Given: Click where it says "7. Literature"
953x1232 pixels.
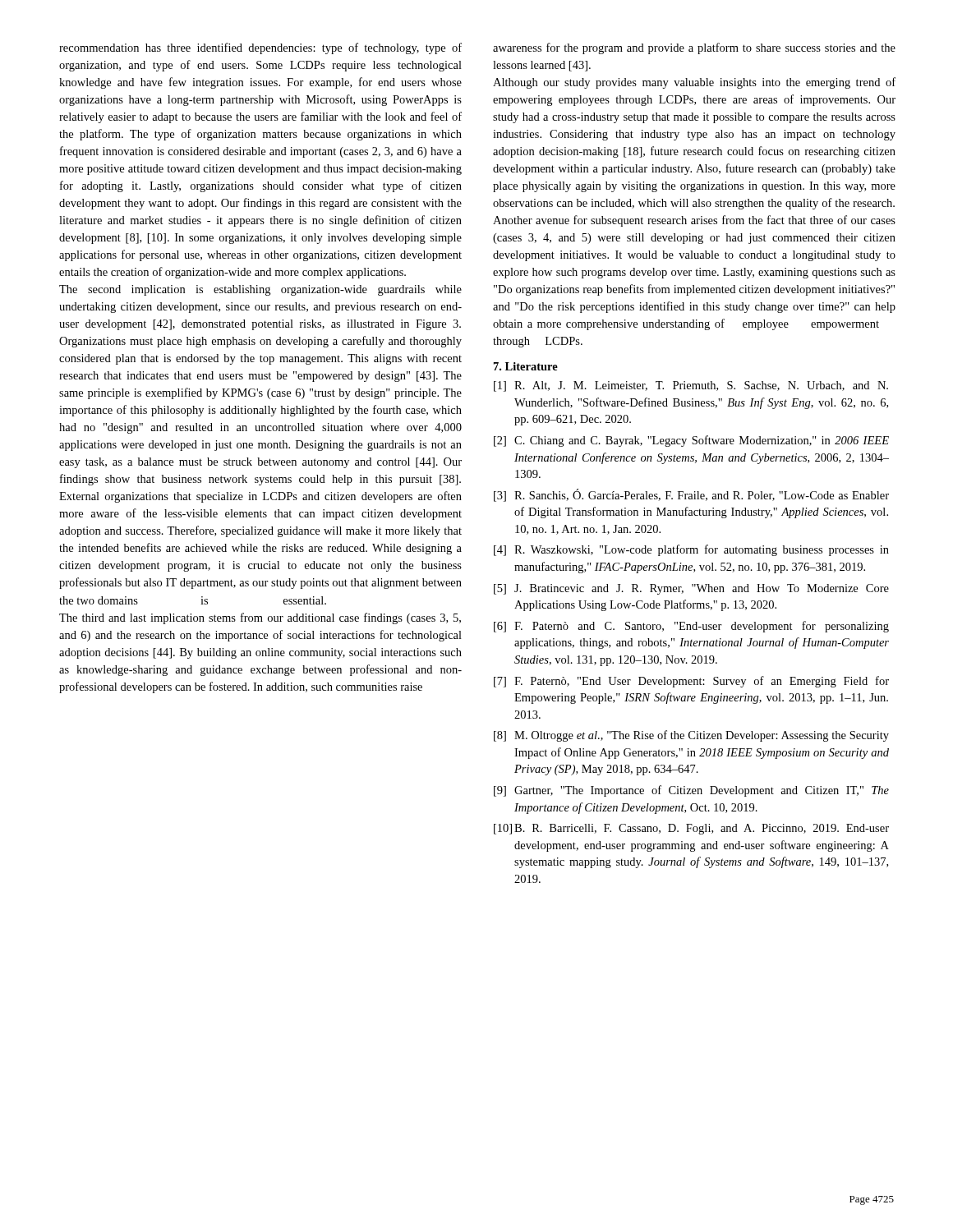Looking at the screenshot, I should 525,367.
